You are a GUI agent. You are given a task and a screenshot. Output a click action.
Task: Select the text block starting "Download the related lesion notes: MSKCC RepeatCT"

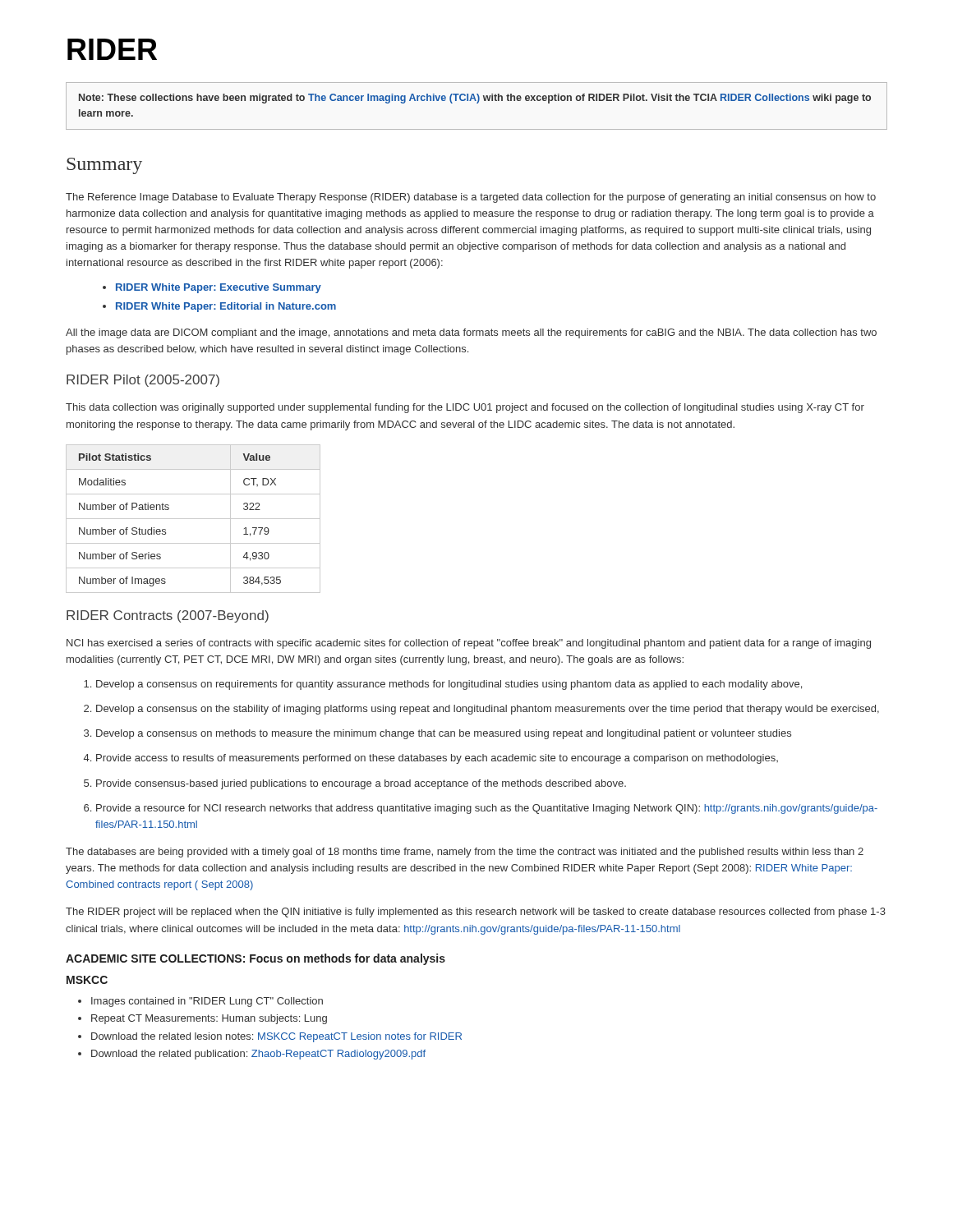[x=276, y=1037]
